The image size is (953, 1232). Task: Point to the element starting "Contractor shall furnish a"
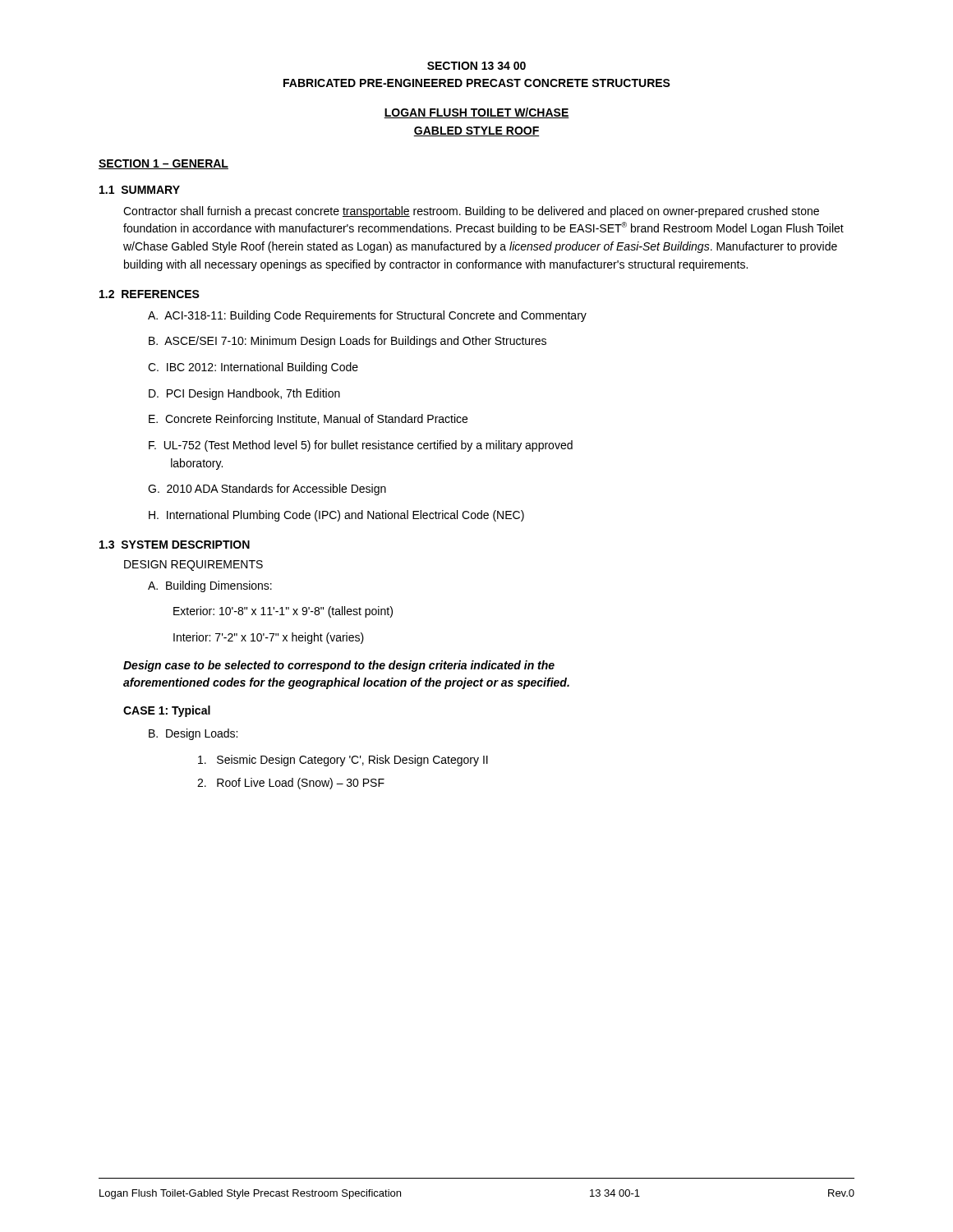(483, 238)
